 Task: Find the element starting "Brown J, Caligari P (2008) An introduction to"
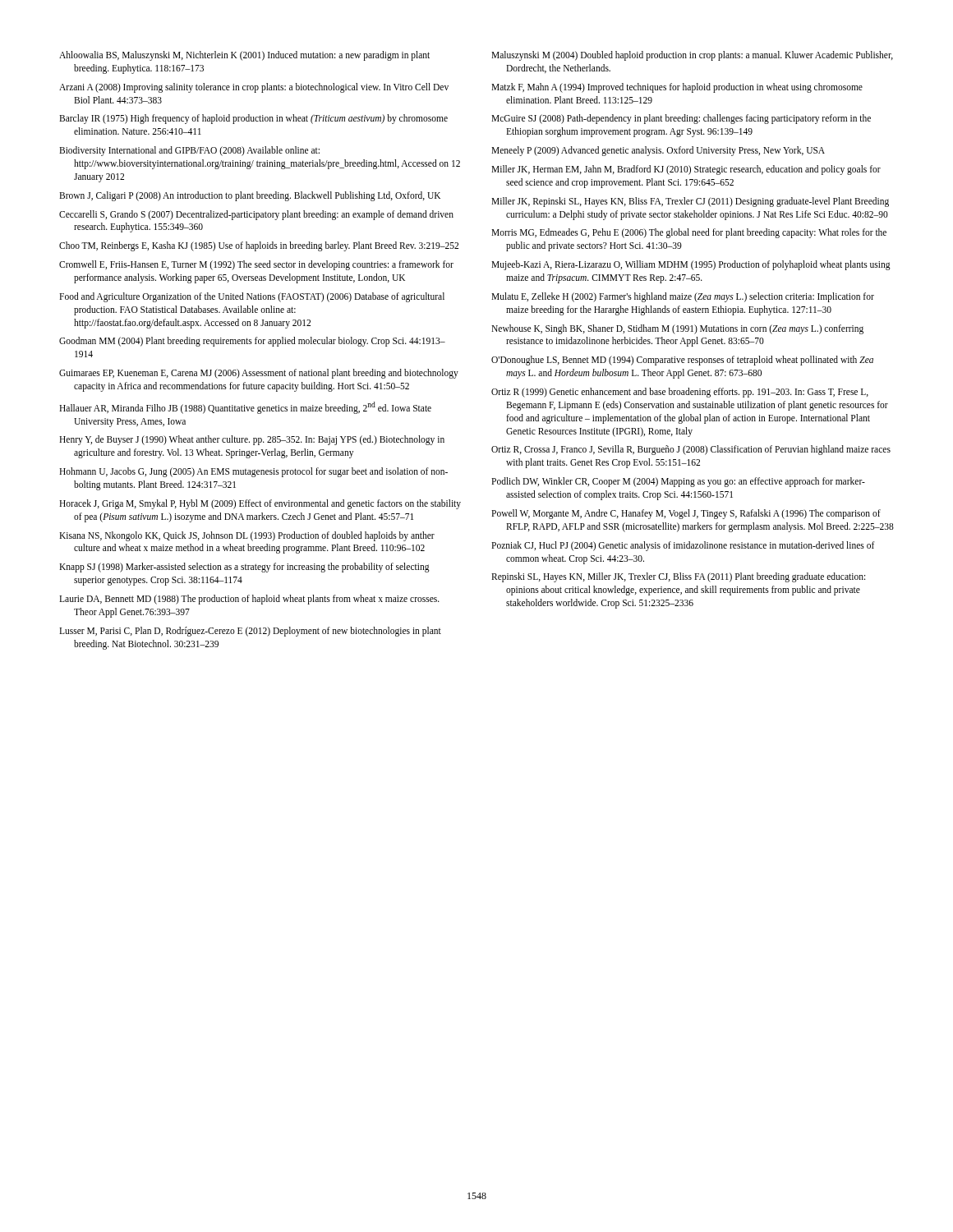250,195
